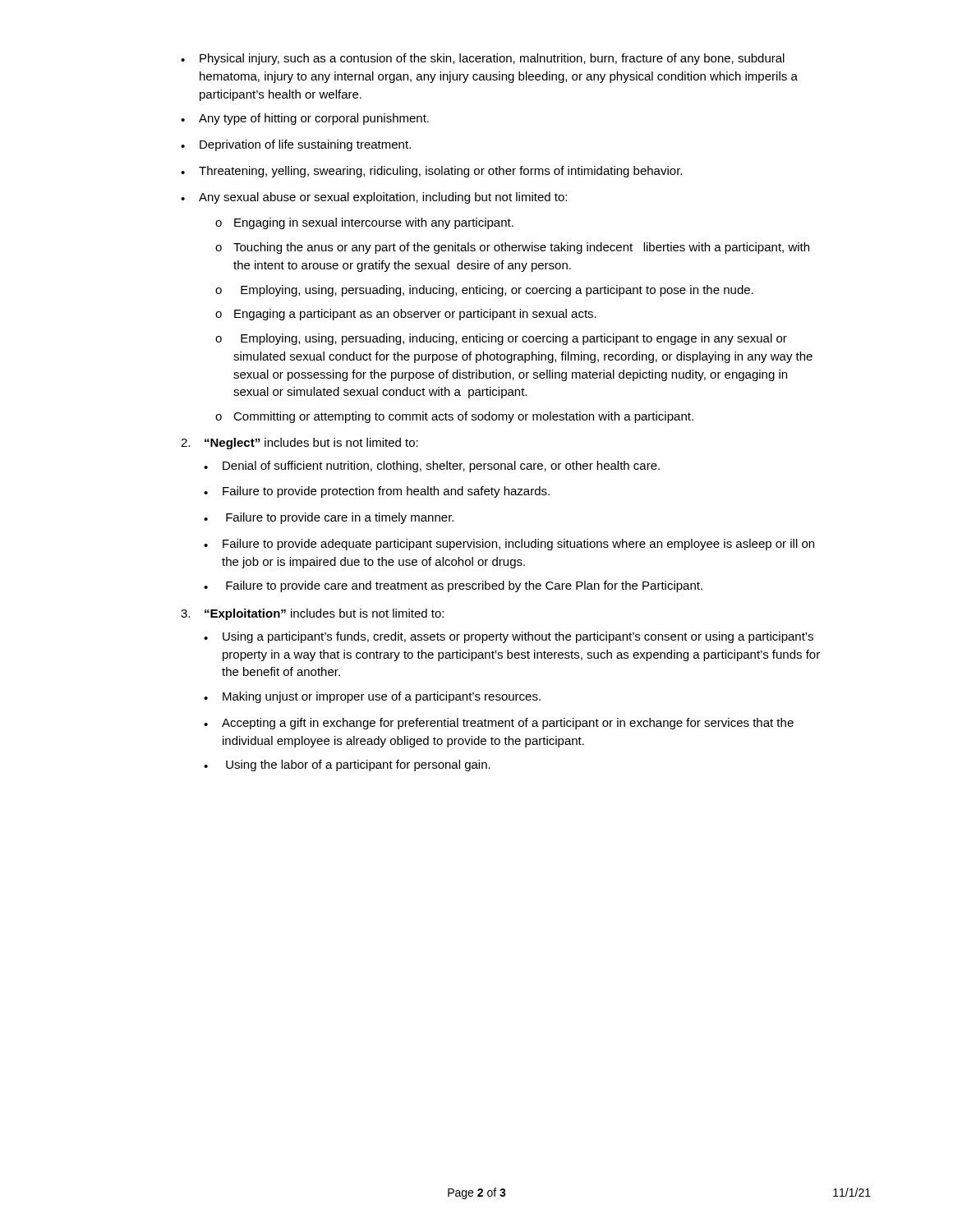
Task: Locate the element starting "• Failure to provide care in a timely"
Action: pos(329,518)
